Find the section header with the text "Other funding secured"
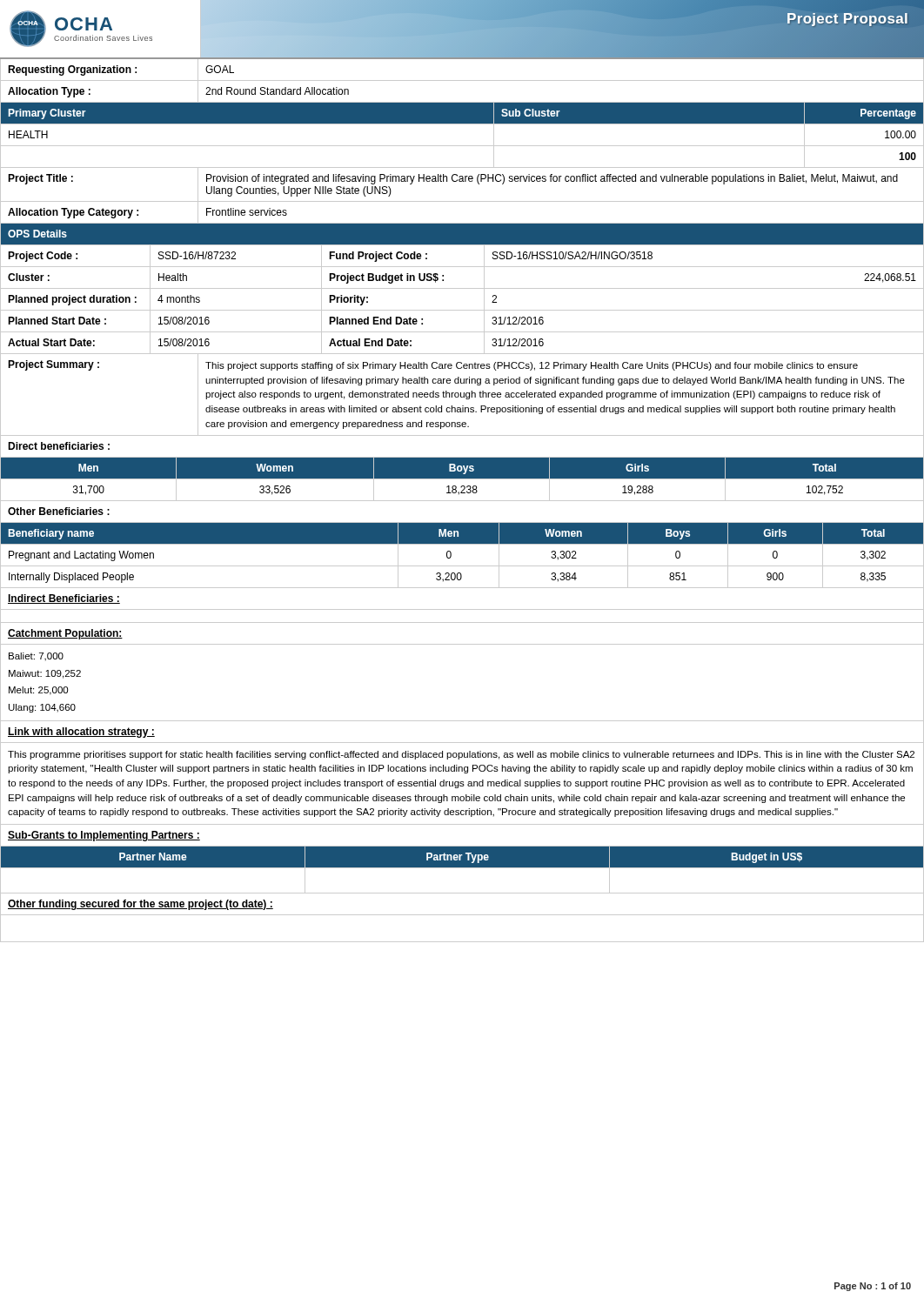Viewport: 924px width, 1305px height. pos(140,904)
